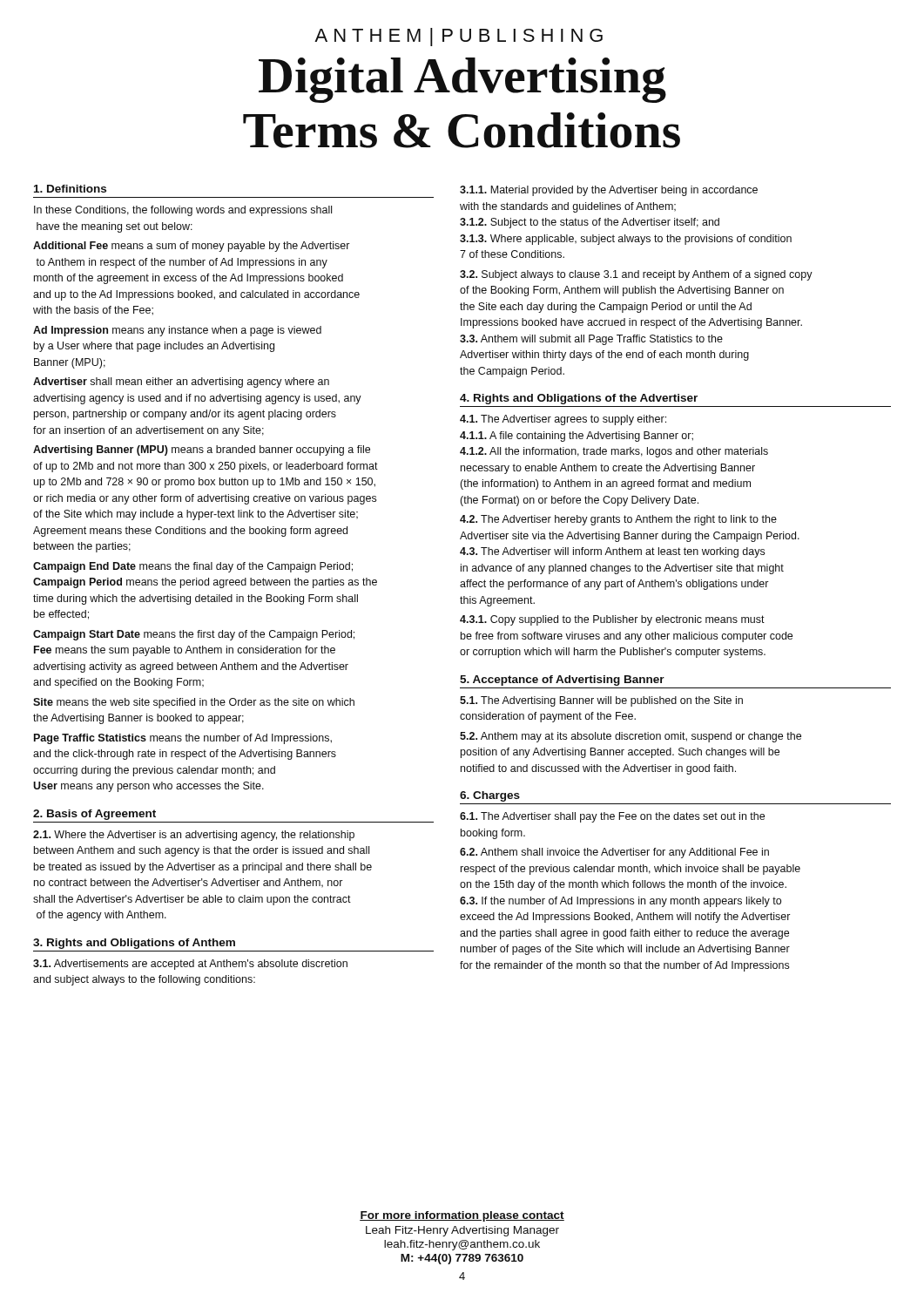Point to the passage starting "1. Where the Advertiser is an"
The image size is (924, 1307).
pos(233,875)
